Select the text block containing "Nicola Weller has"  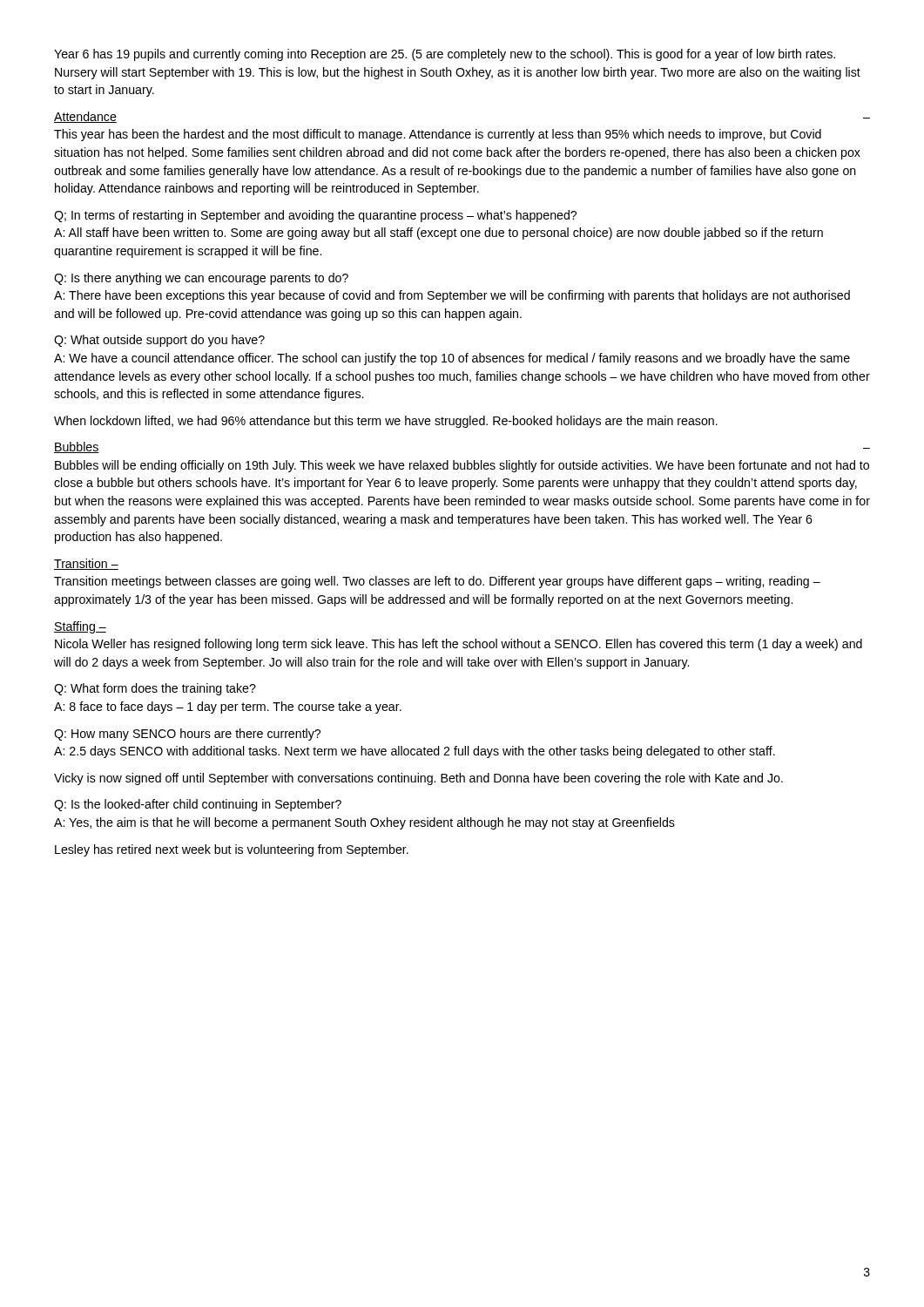click(462, 653)
